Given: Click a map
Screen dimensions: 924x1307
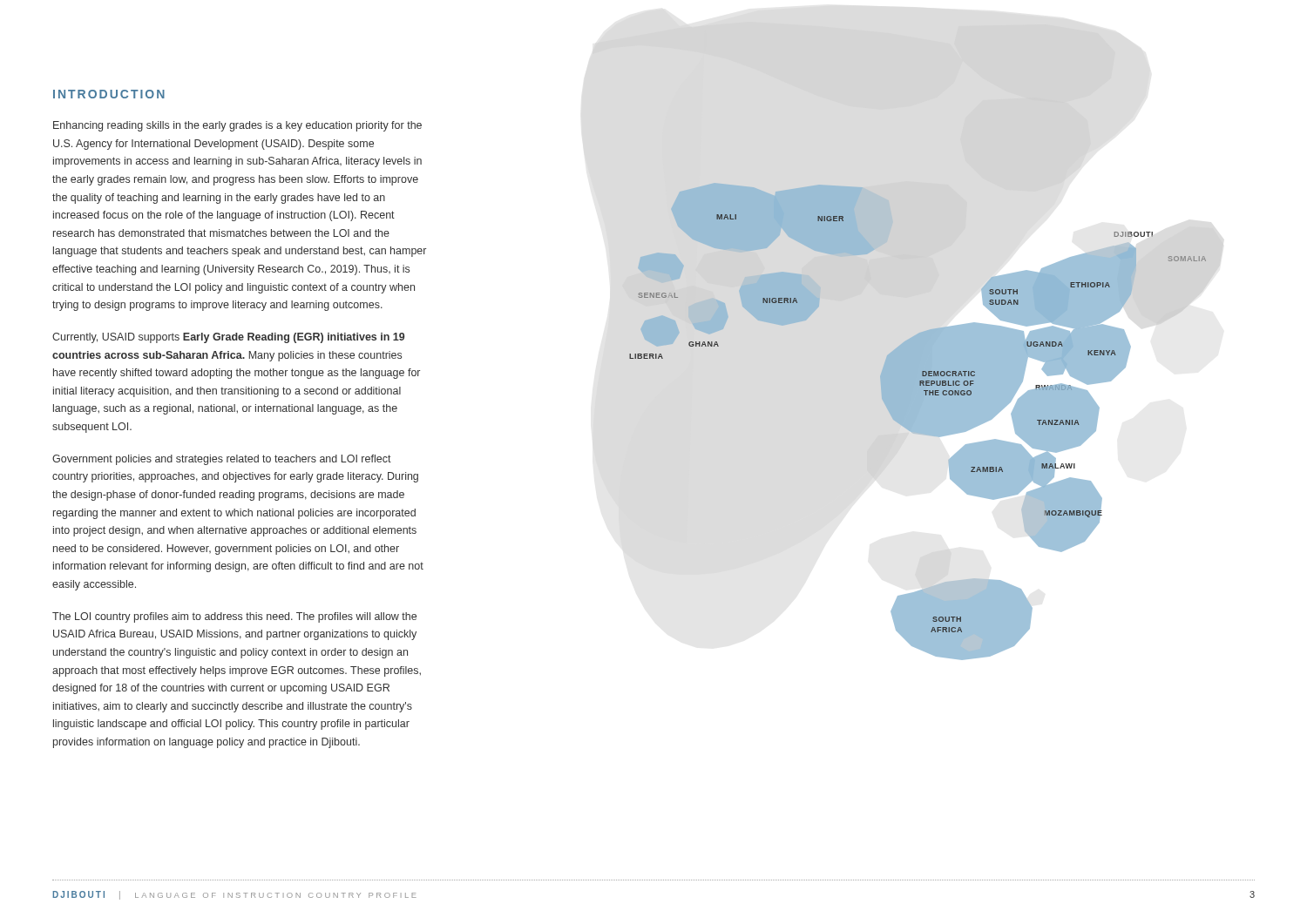Looking at the screenshot, I should click(x=906, y=440).
